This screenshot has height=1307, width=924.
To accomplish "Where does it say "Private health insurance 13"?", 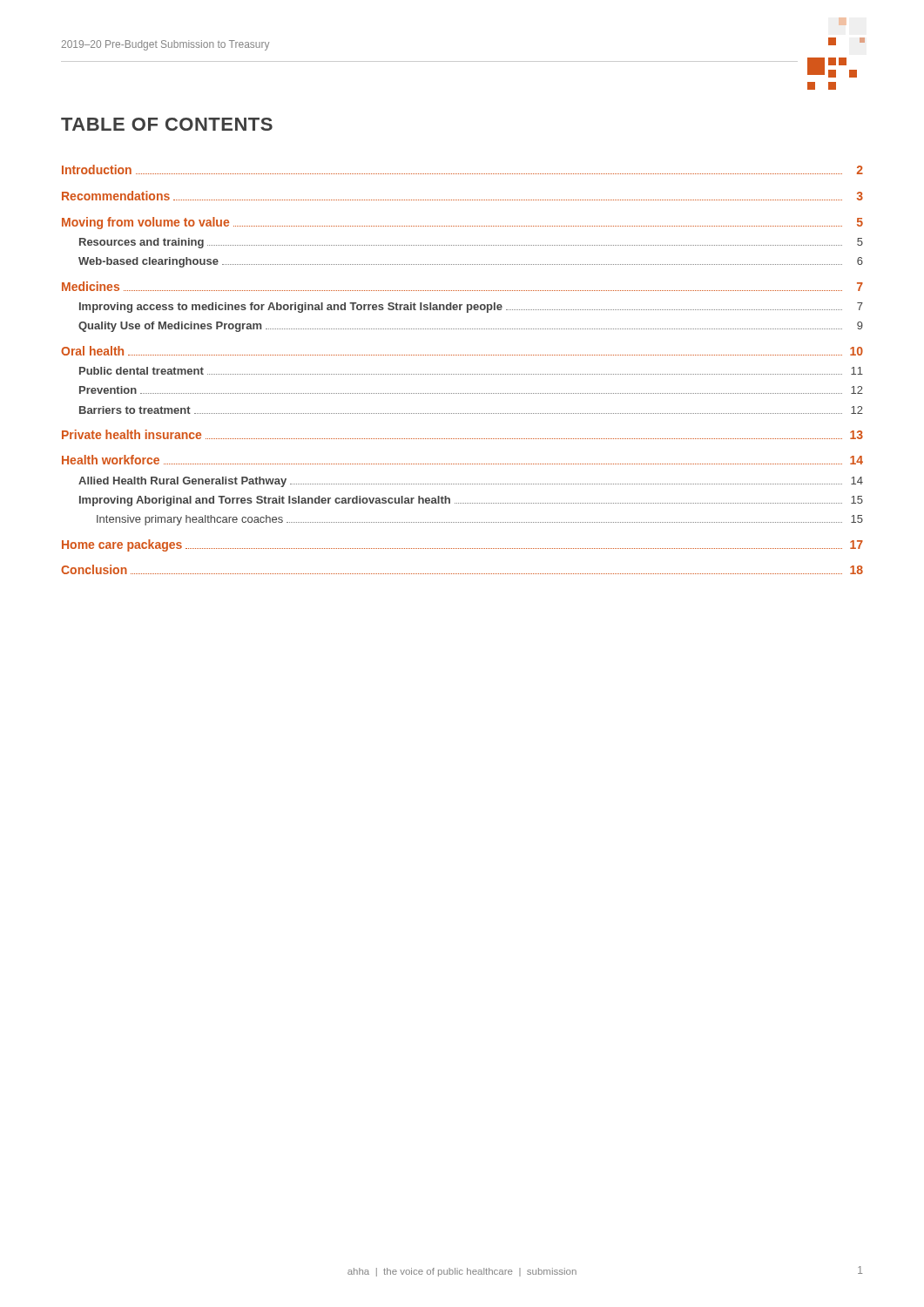I will pyautogui.click(x=462, y=435).
